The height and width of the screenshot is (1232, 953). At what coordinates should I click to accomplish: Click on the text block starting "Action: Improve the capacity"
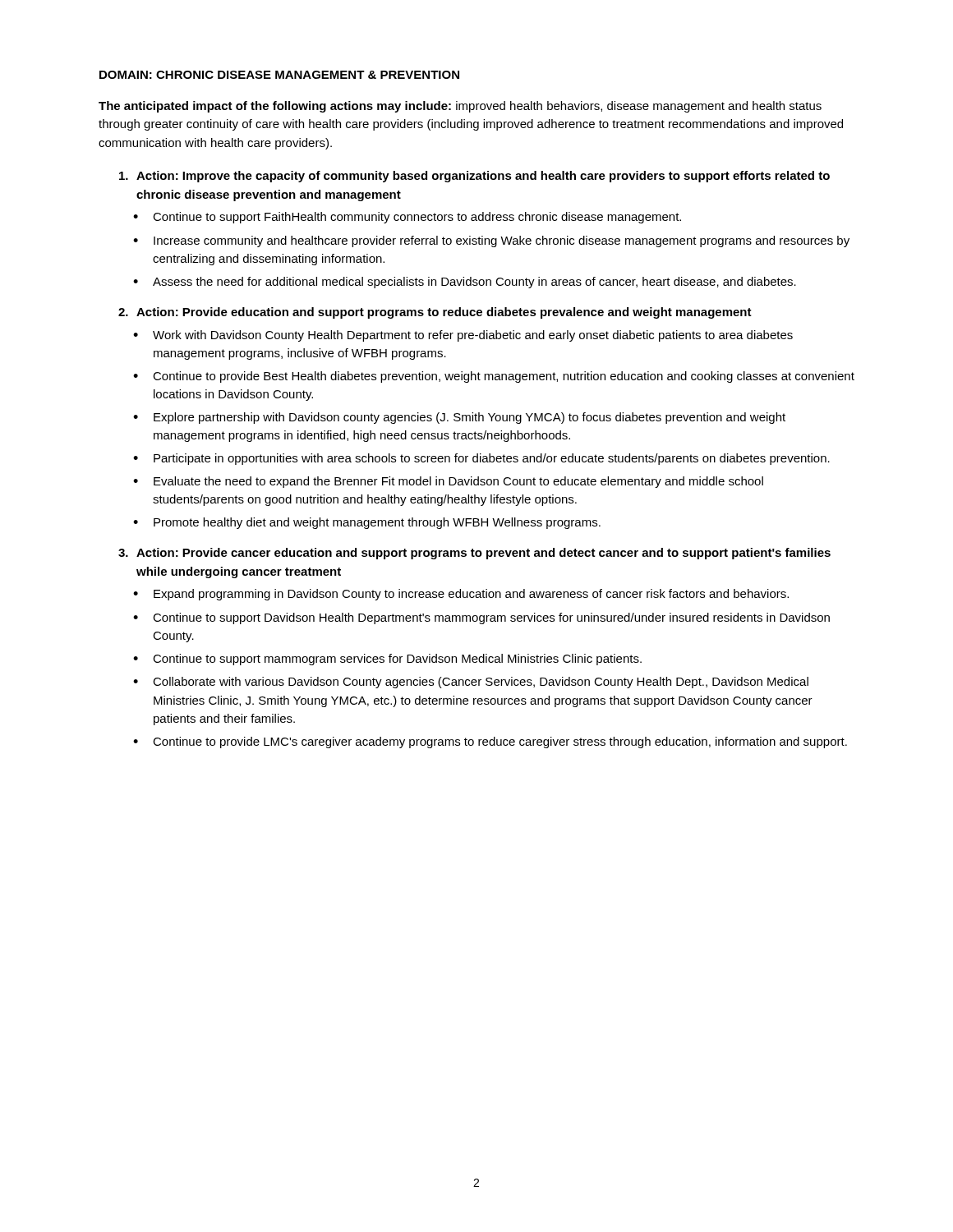(x=486, y=185)
